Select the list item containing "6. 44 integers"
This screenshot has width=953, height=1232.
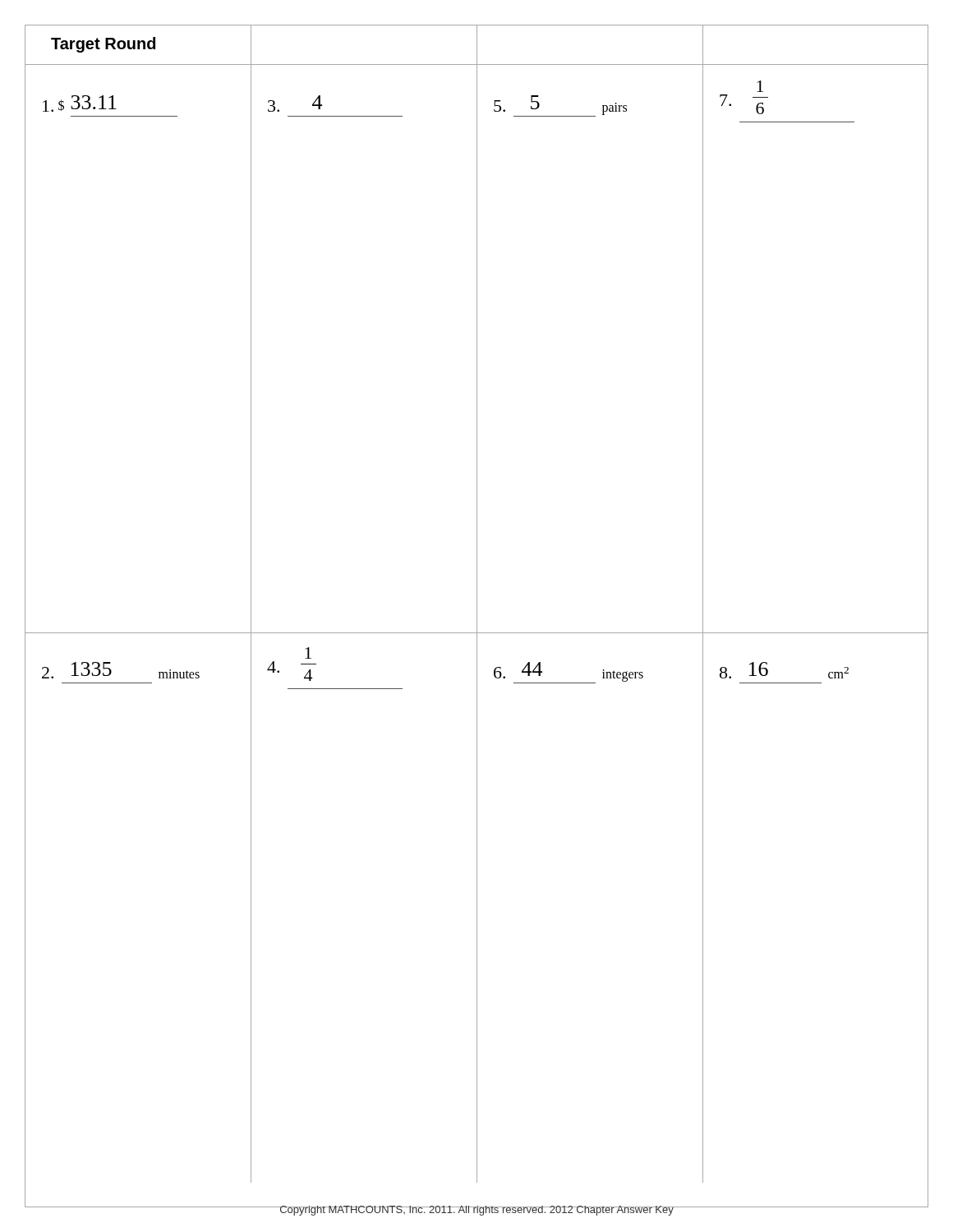pos(568,670)
